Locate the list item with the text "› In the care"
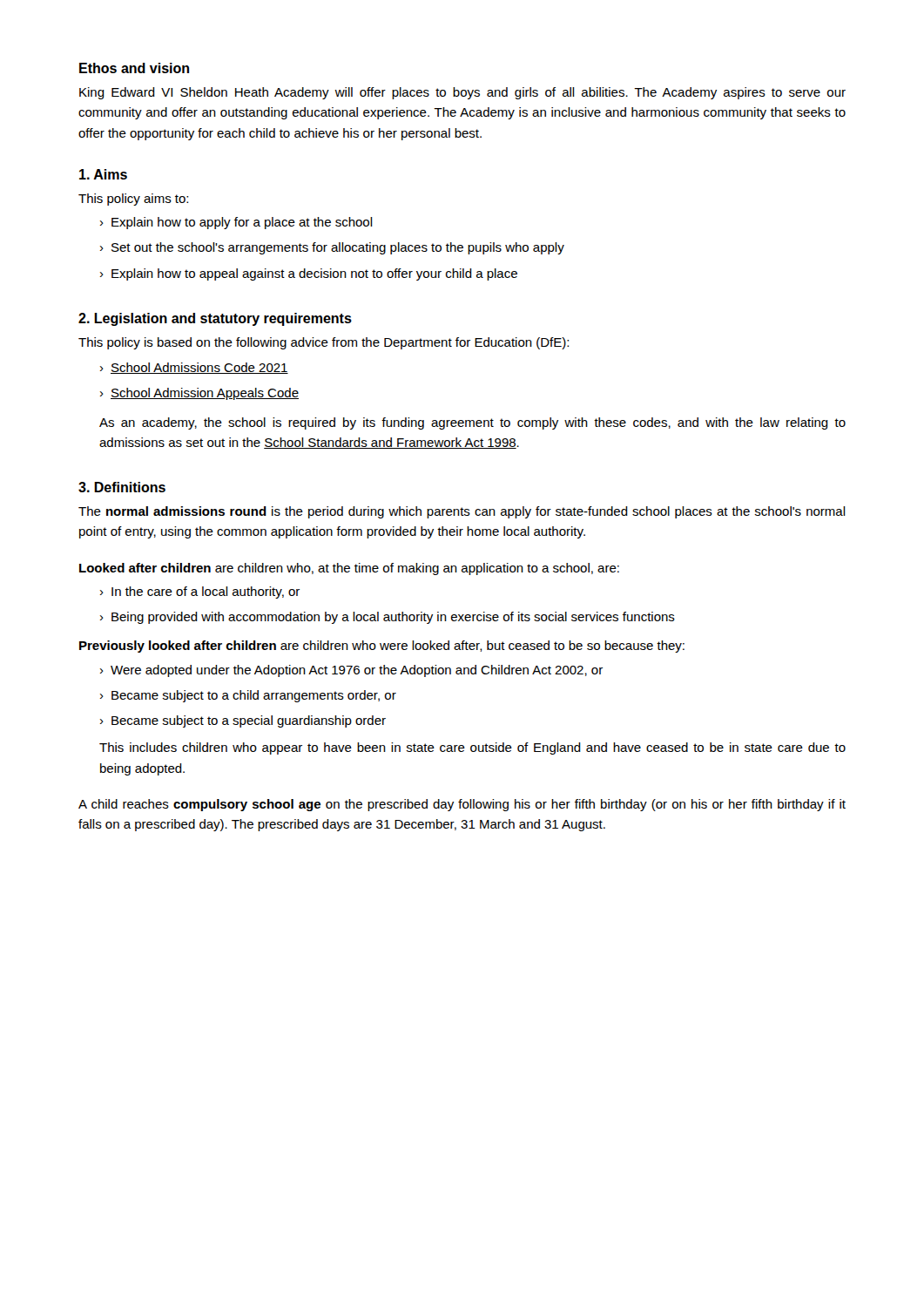924x1307 pixels. click(x=200, y=593)
